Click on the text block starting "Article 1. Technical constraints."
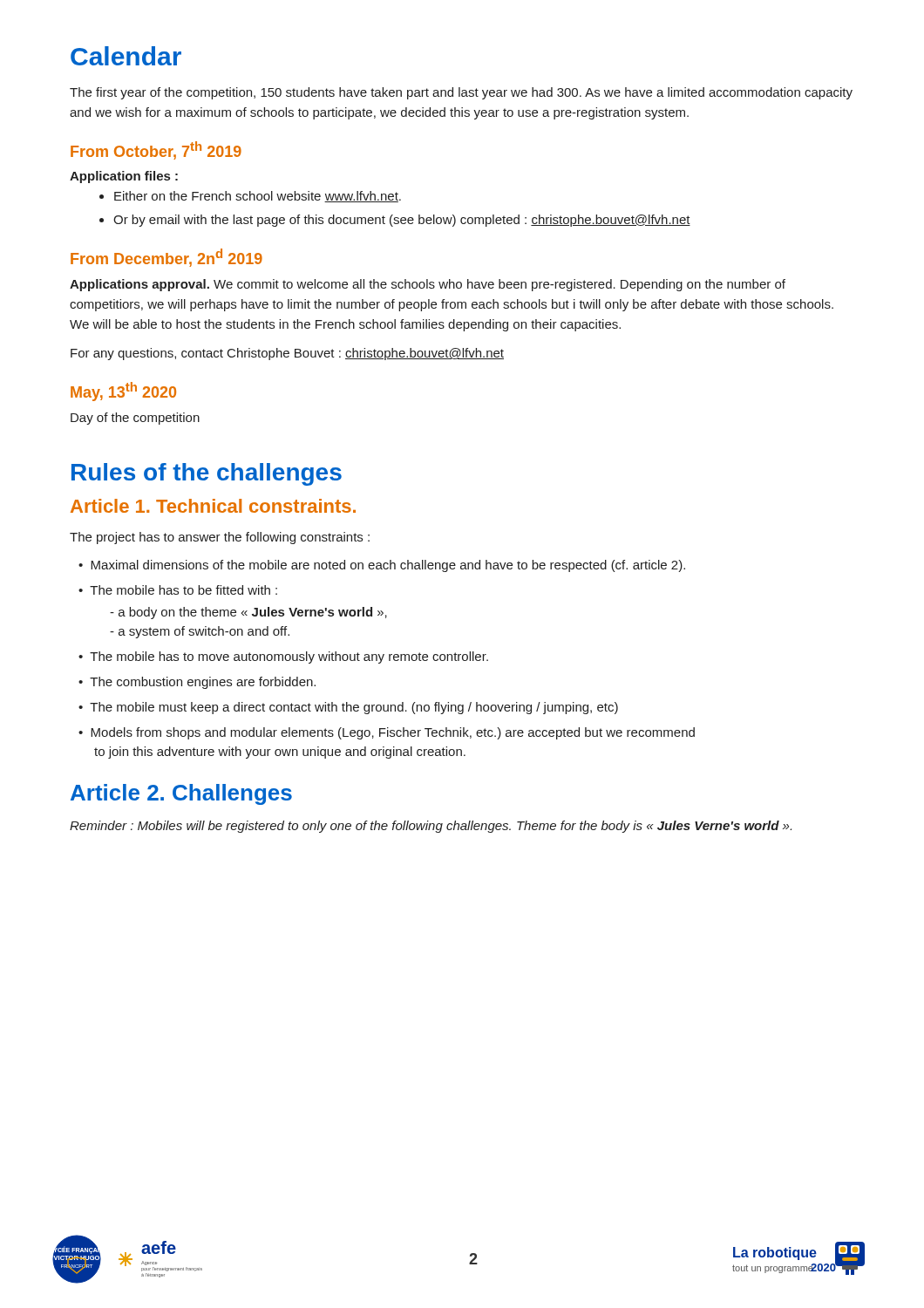The height and width of the screenshot is (1308, 924). coord(213,506)
